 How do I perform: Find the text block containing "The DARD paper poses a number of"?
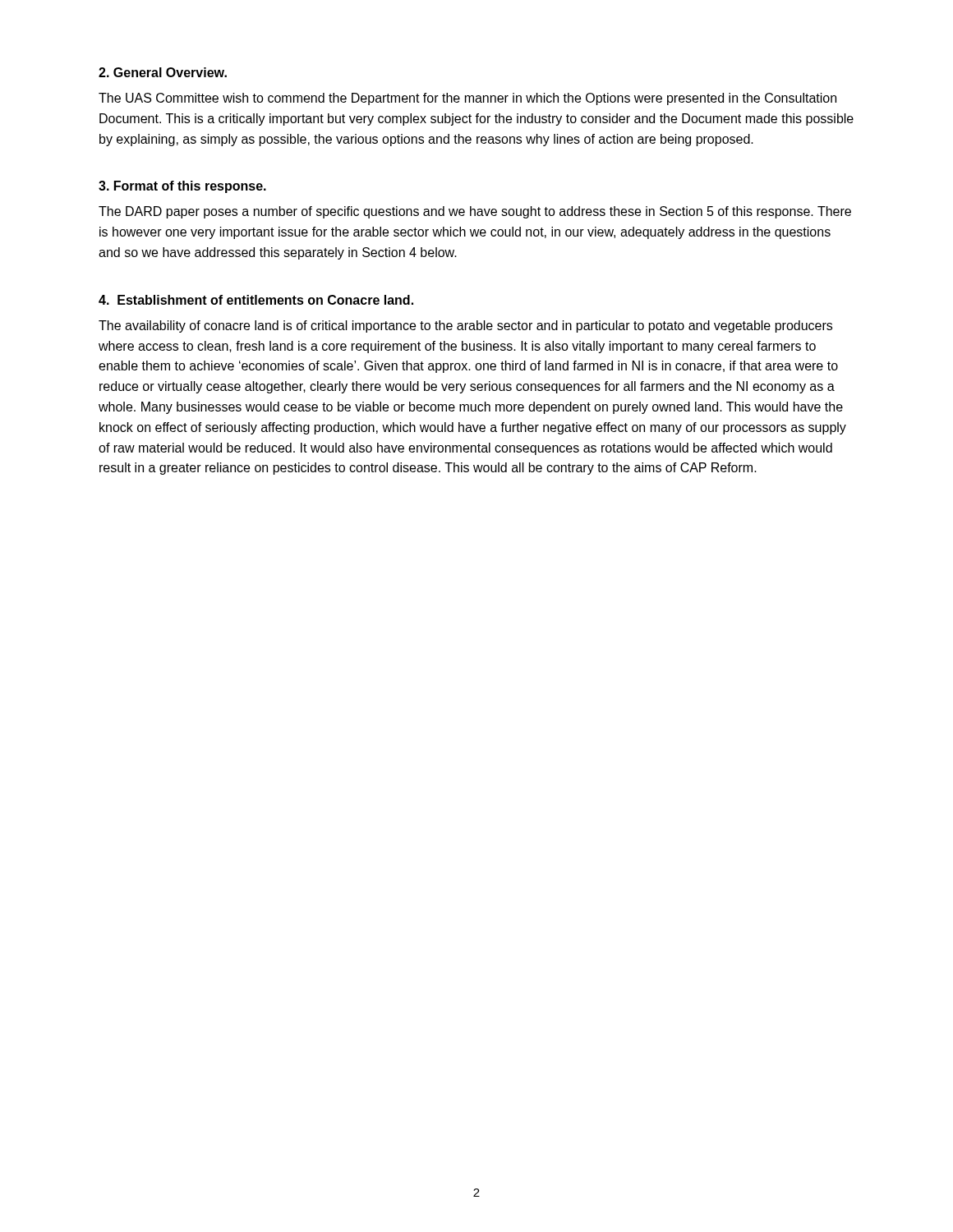click(x=475, y=232)
